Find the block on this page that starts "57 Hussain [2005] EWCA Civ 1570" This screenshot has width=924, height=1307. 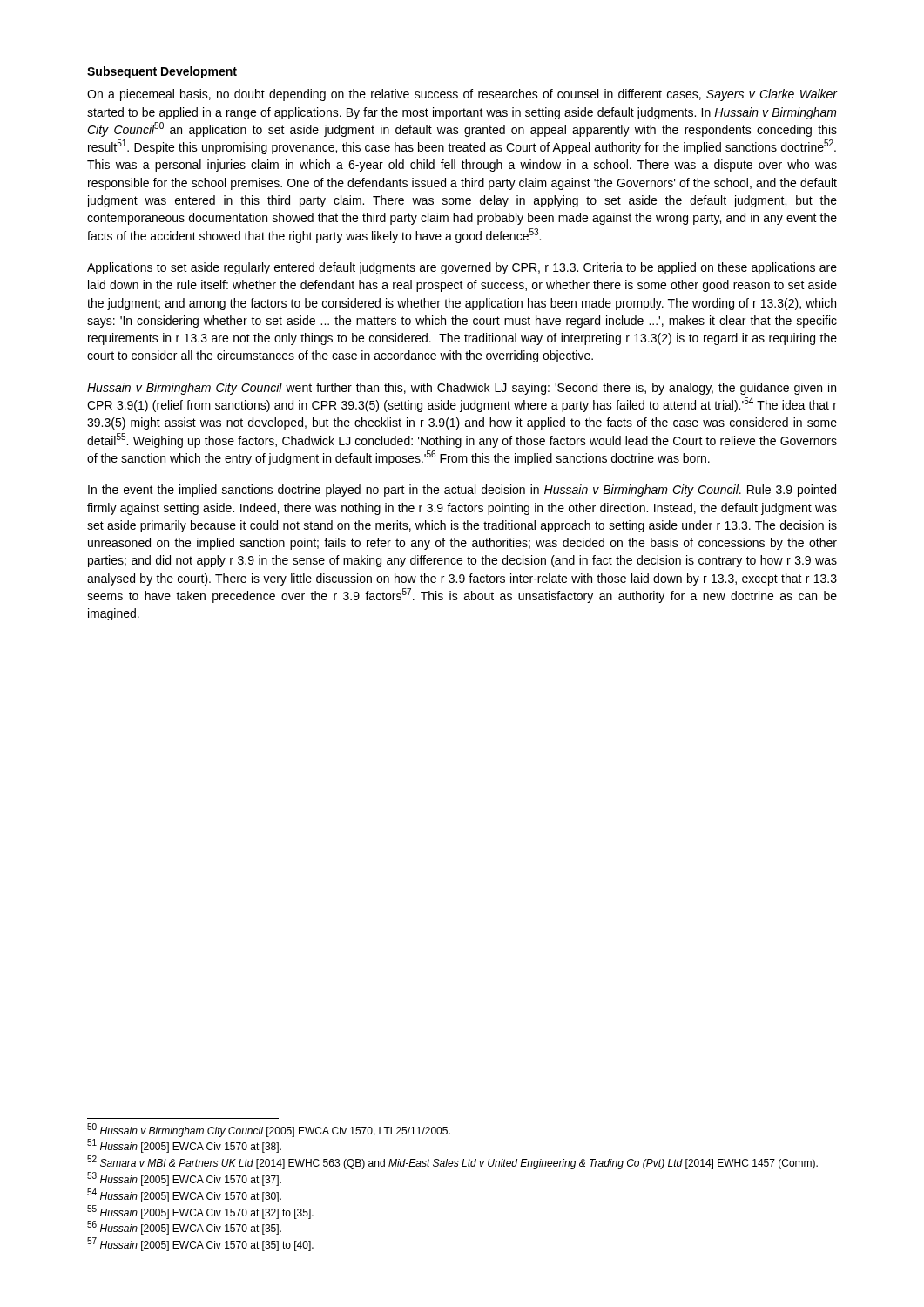(201, 1245)
